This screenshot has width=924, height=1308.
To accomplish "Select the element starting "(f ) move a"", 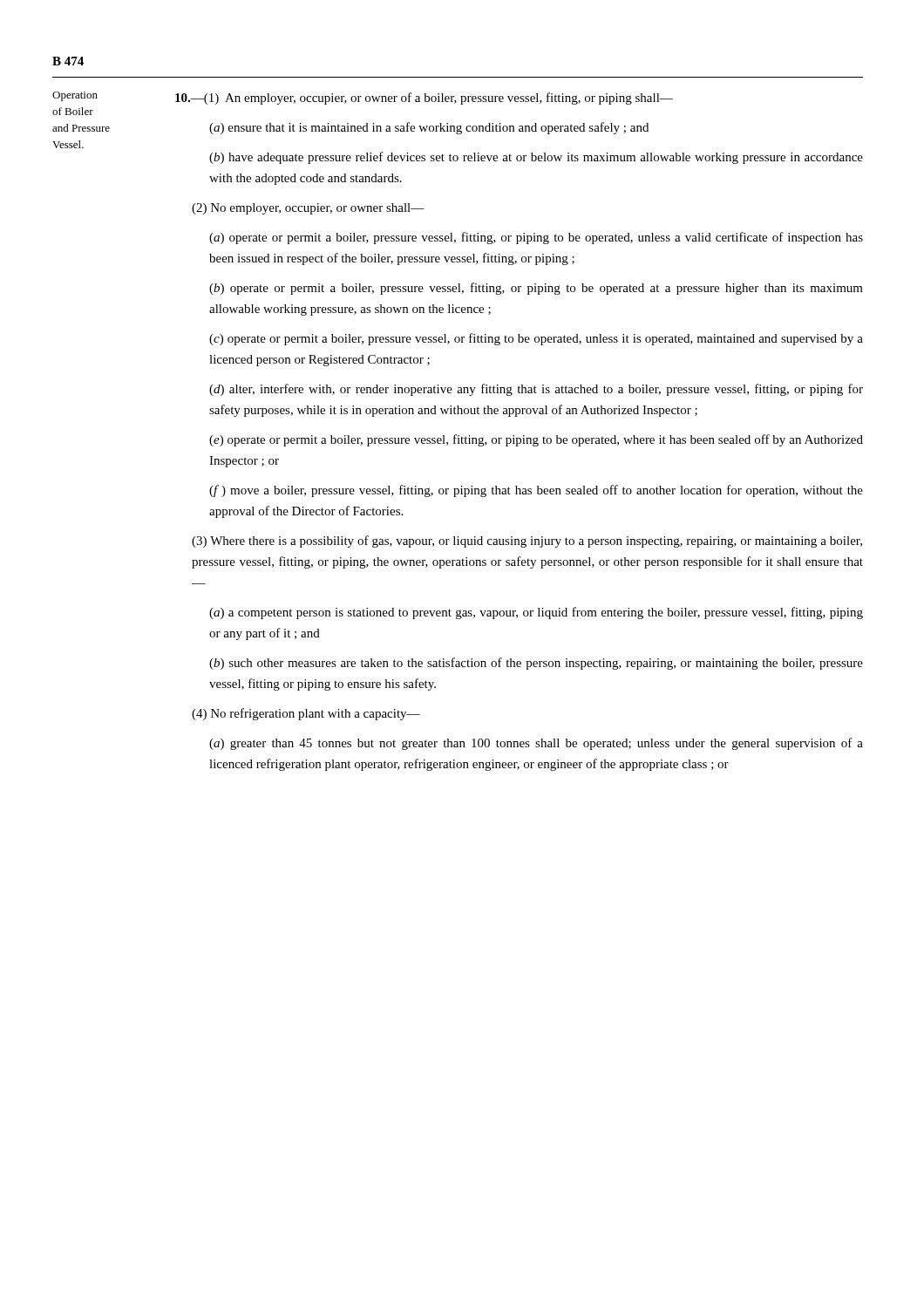I will 536,501.
